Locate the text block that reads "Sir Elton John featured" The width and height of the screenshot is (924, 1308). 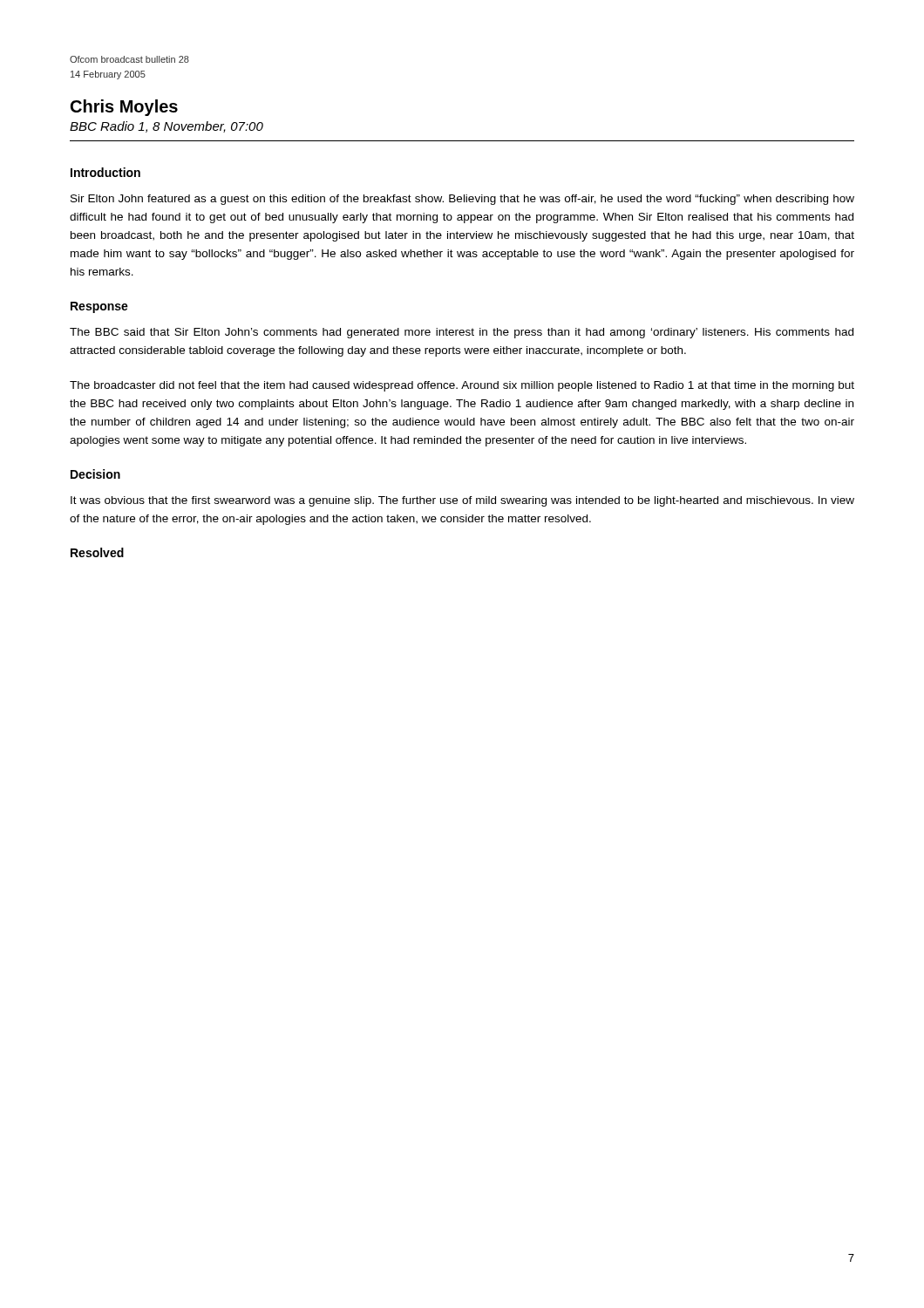[462, 235]
